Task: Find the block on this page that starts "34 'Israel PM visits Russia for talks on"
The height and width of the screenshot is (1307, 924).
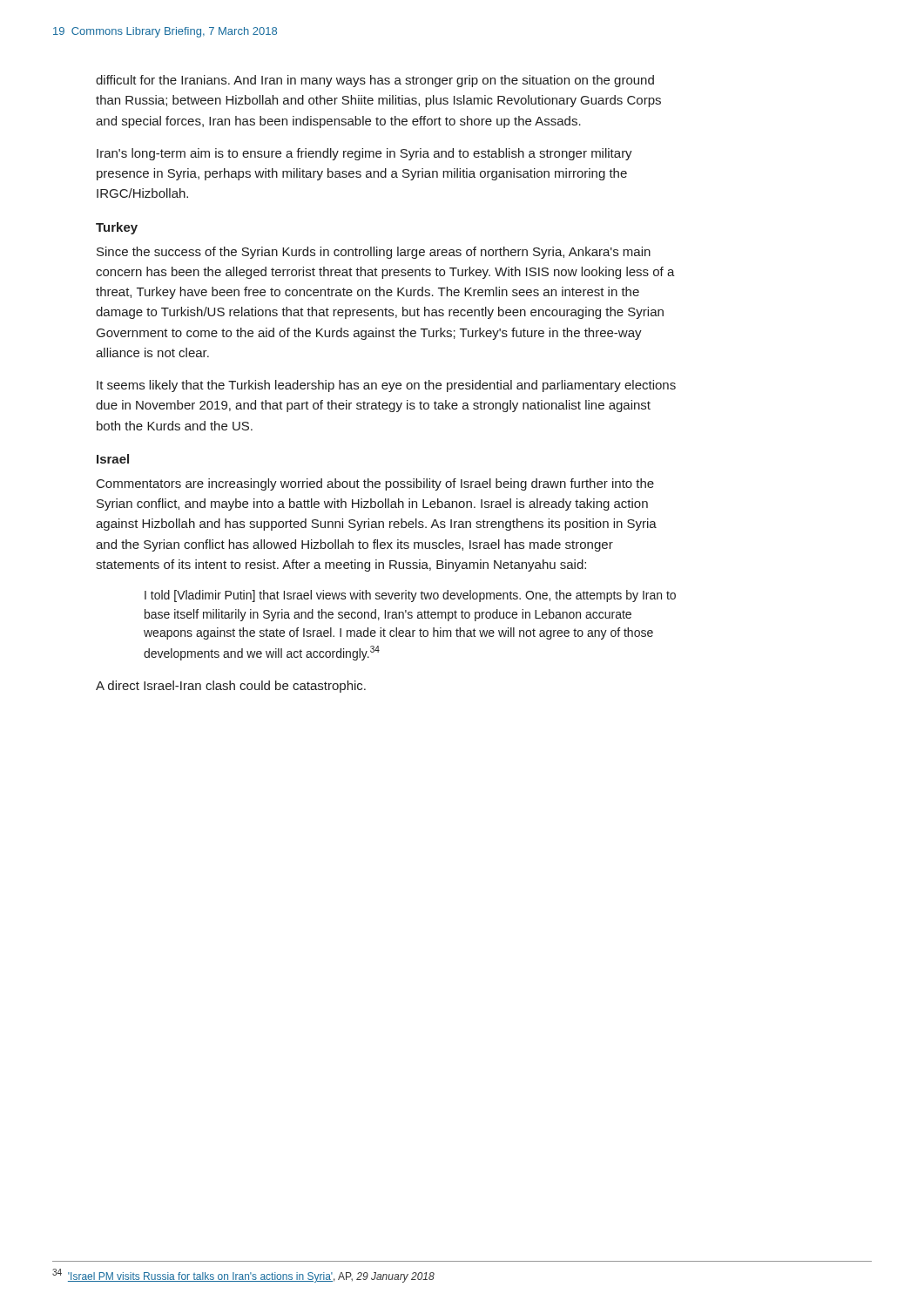Action: coord(243,1275)
